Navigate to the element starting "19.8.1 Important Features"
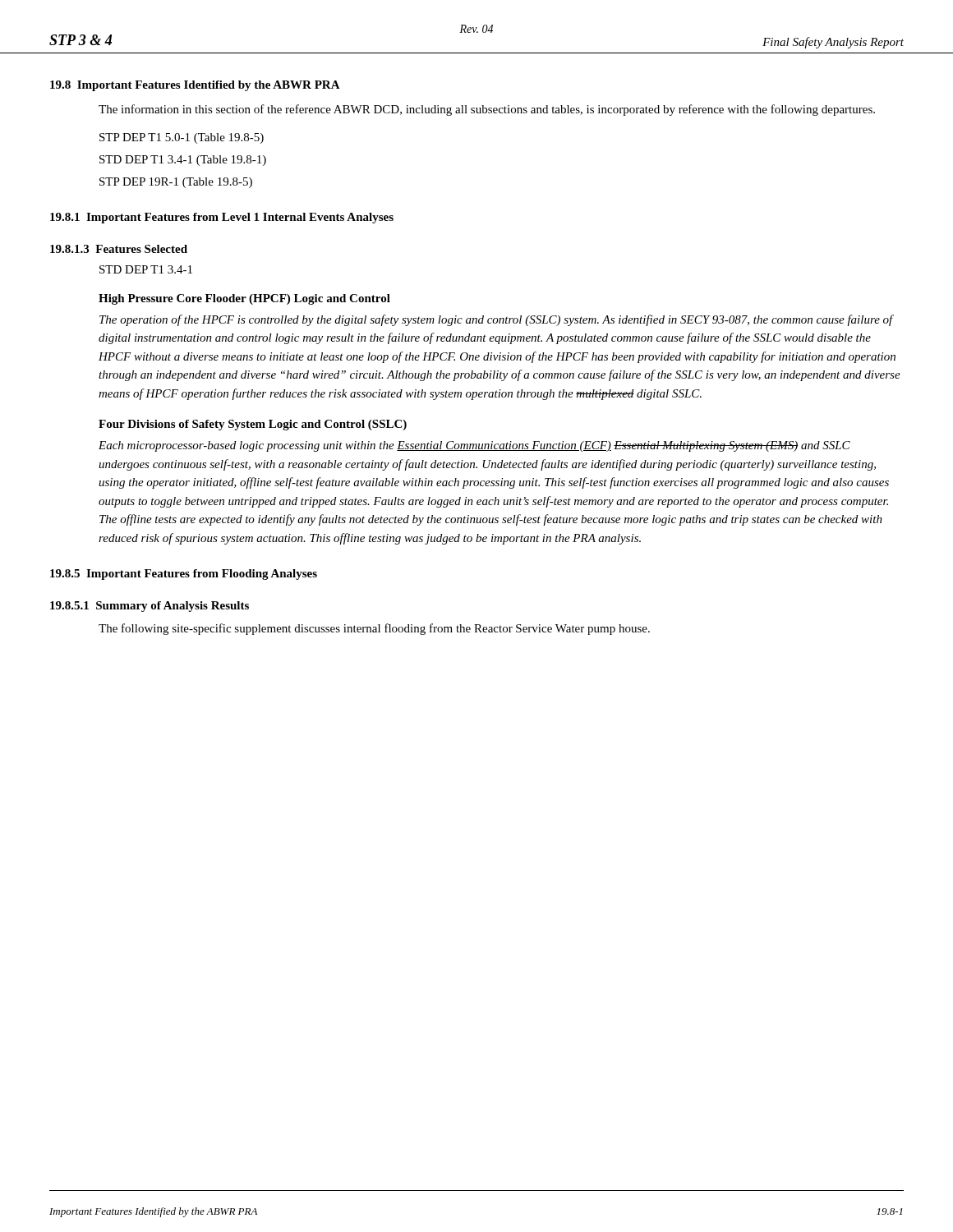This screenshot has width=953, height=1232. [x=221, y=216]
